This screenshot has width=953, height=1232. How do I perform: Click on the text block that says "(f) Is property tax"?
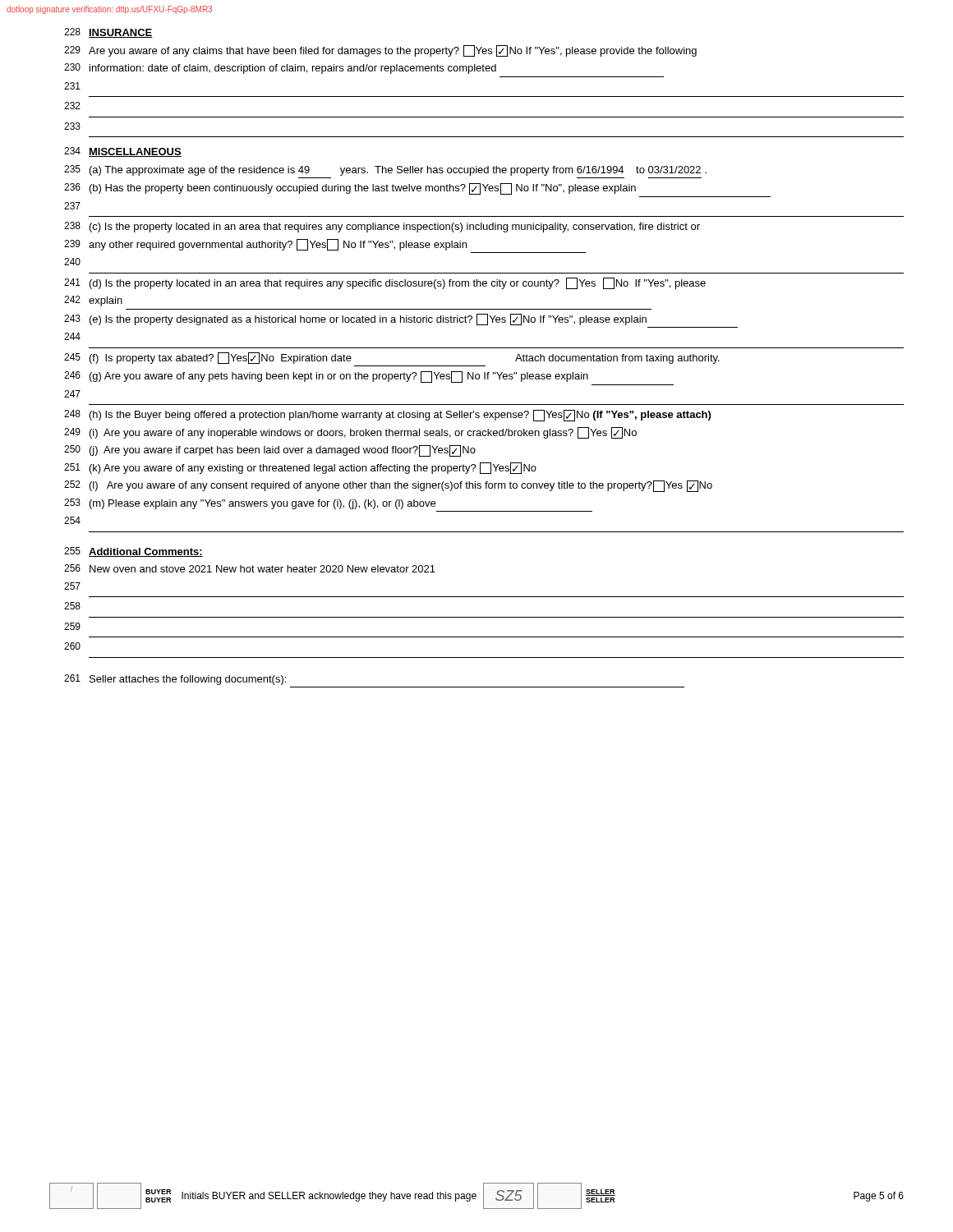pyautogui.click(x=405, y=358)
